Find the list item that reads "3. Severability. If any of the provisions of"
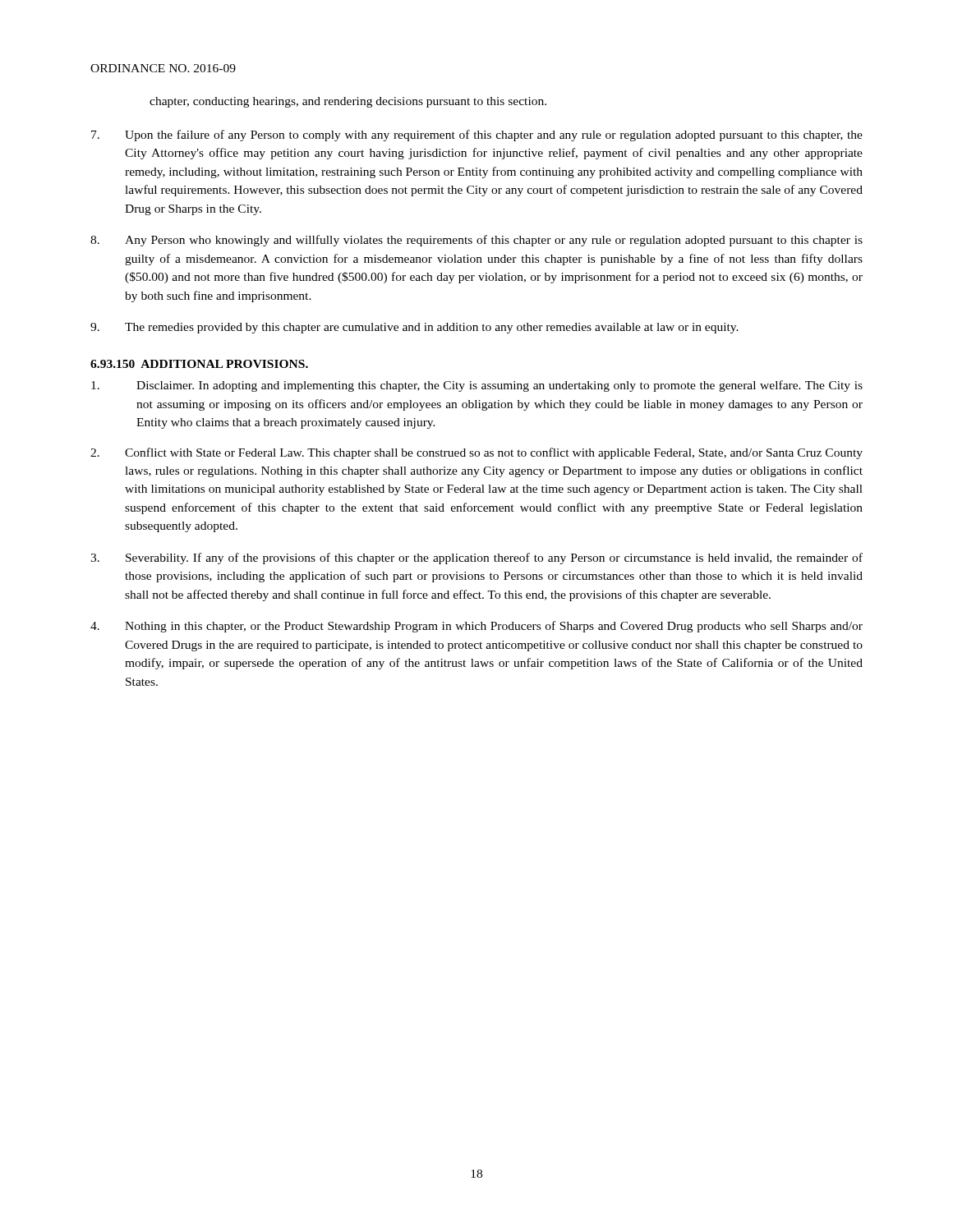 pos(476,576)
